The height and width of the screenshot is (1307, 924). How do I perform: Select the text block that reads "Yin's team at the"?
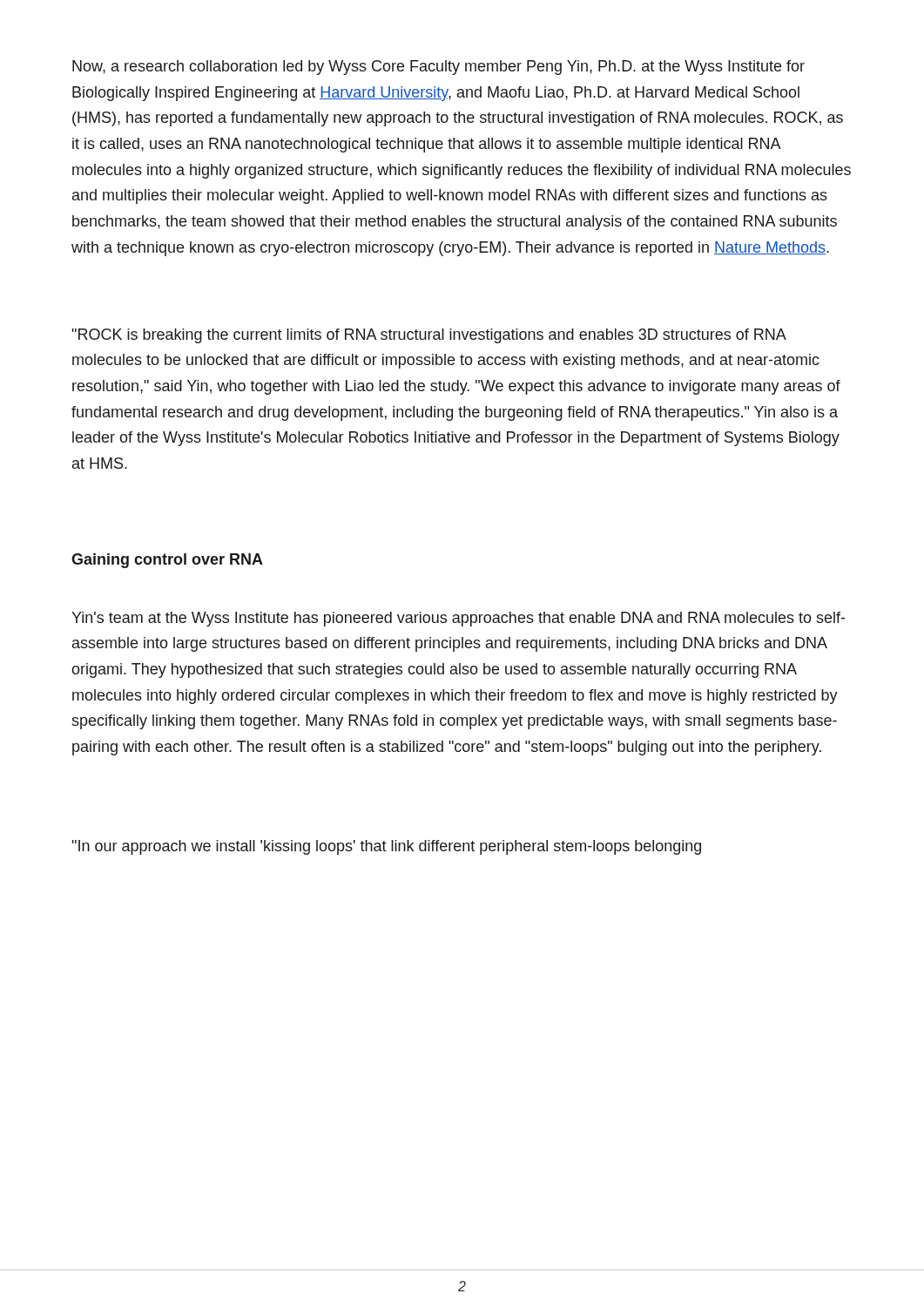tap(459, 682)
